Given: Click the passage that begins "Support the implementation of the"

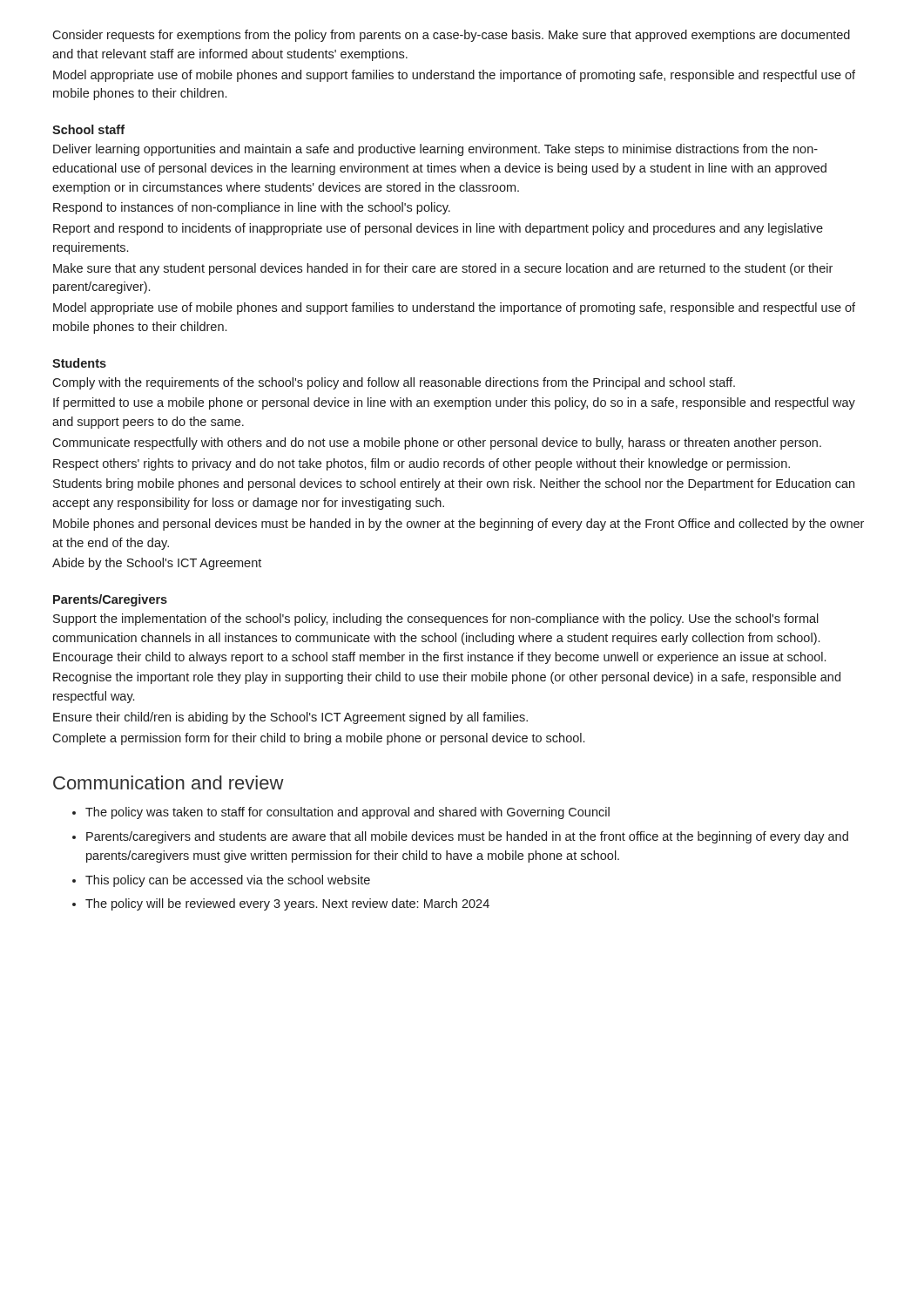Looking at the screenshot, I should pyautogui.click(x=462, y=679).
